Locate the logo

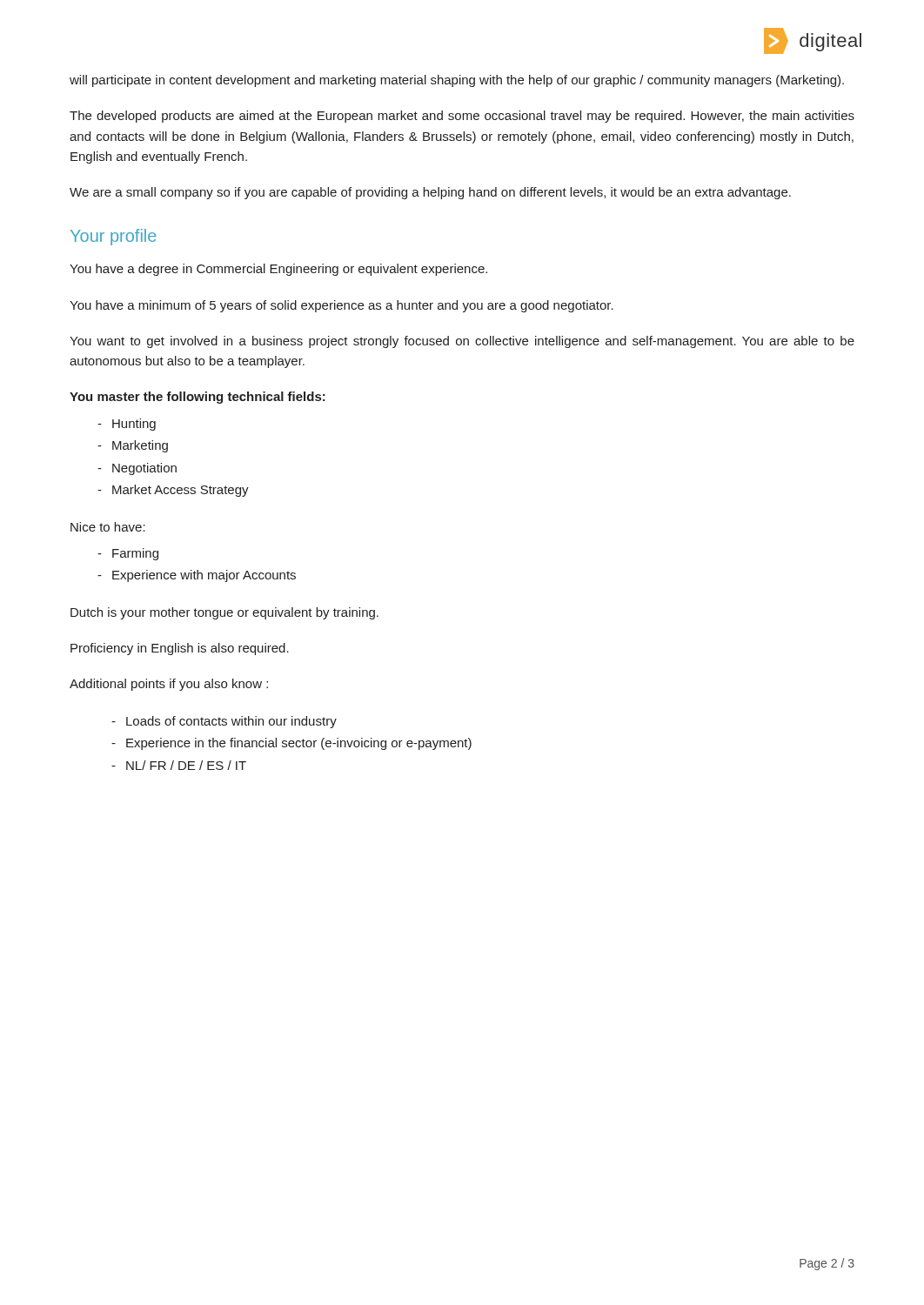[x=811, y=41]
